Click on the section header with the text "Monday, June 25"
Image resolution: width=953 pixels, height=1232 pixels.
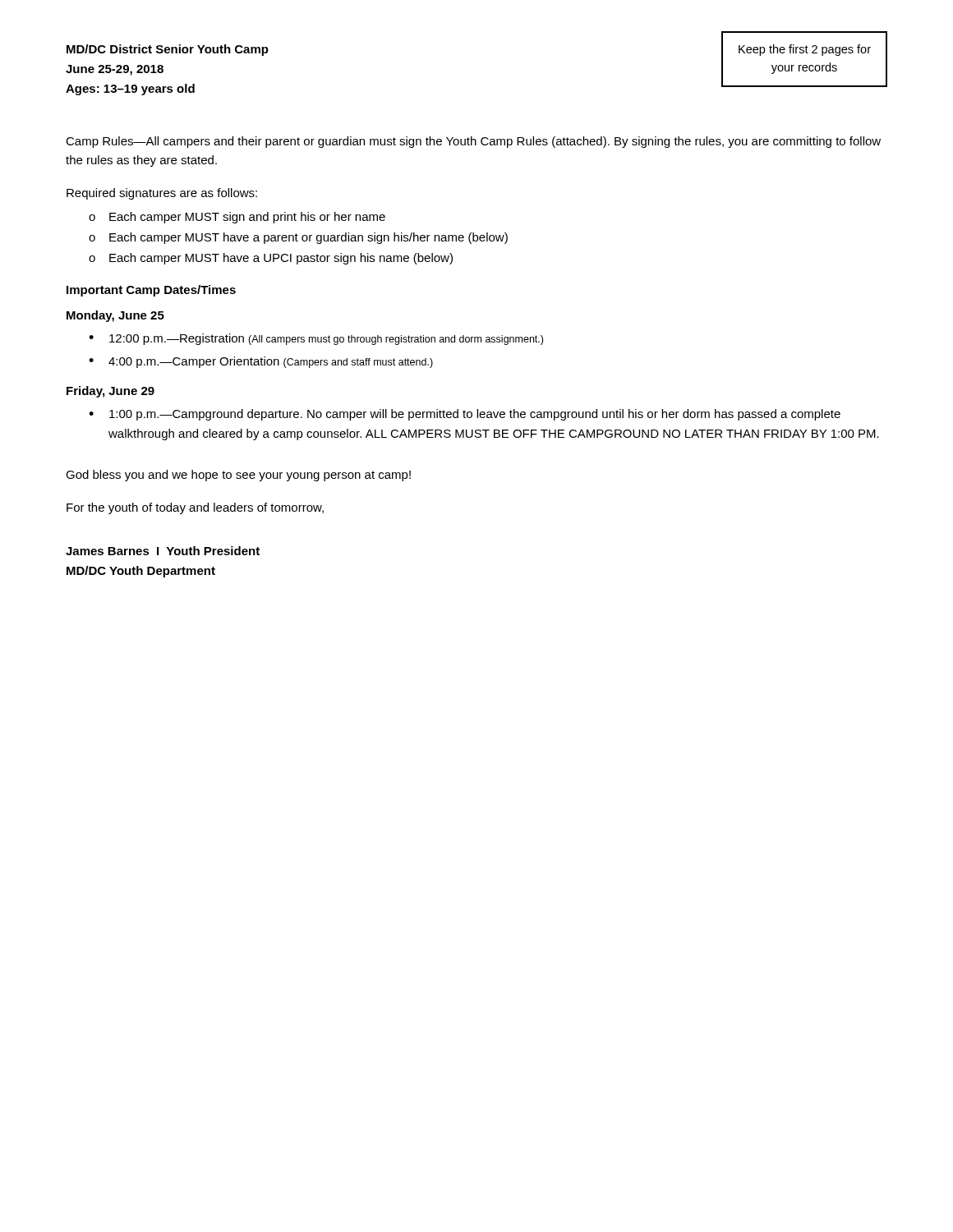[x=115, y=315]
